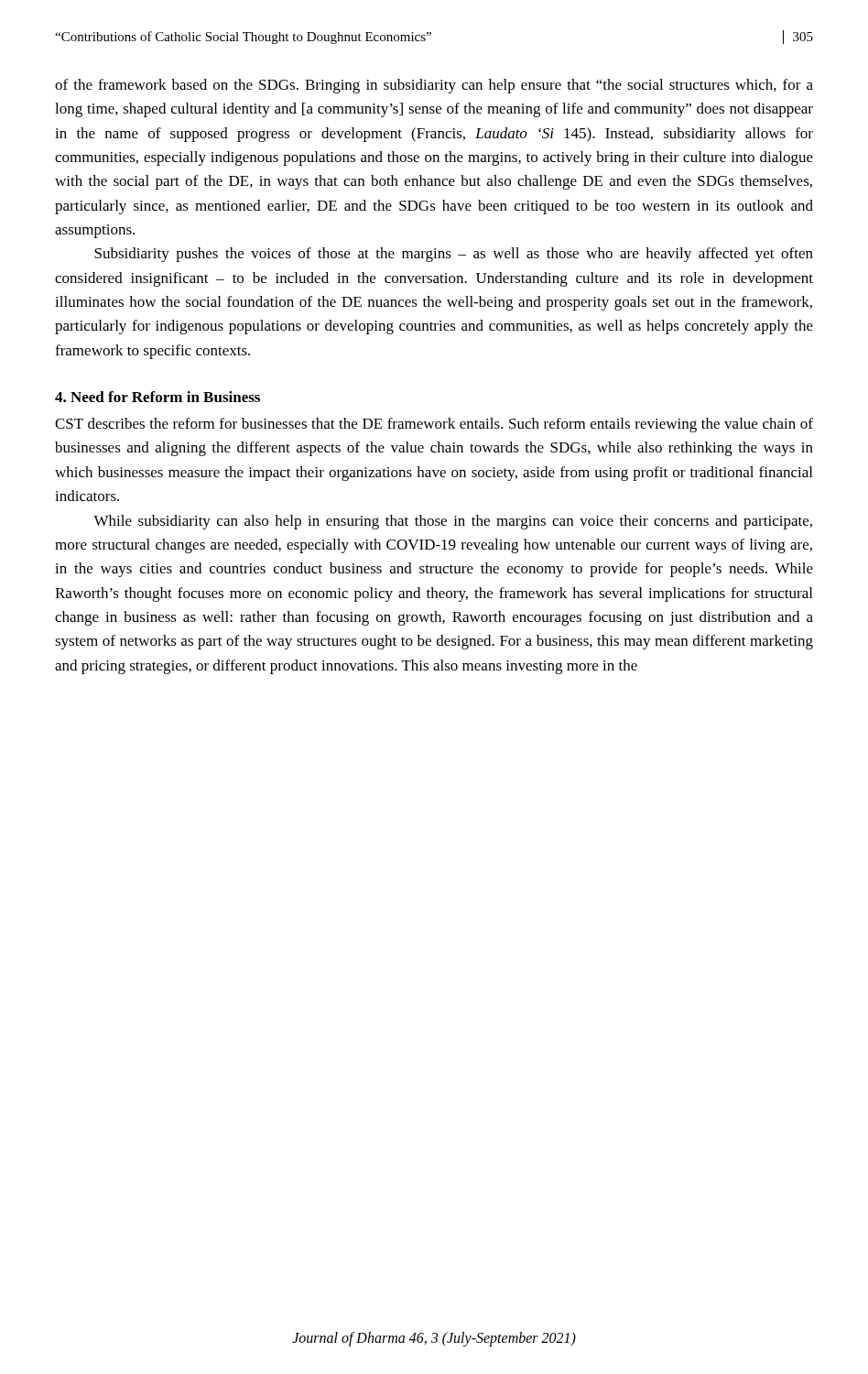The height and width of the screenshot is (1374, 868).
Task: Find the block on this page that starts "of the framework based on the SDGs. Bringing"
Action: [434, 158]
